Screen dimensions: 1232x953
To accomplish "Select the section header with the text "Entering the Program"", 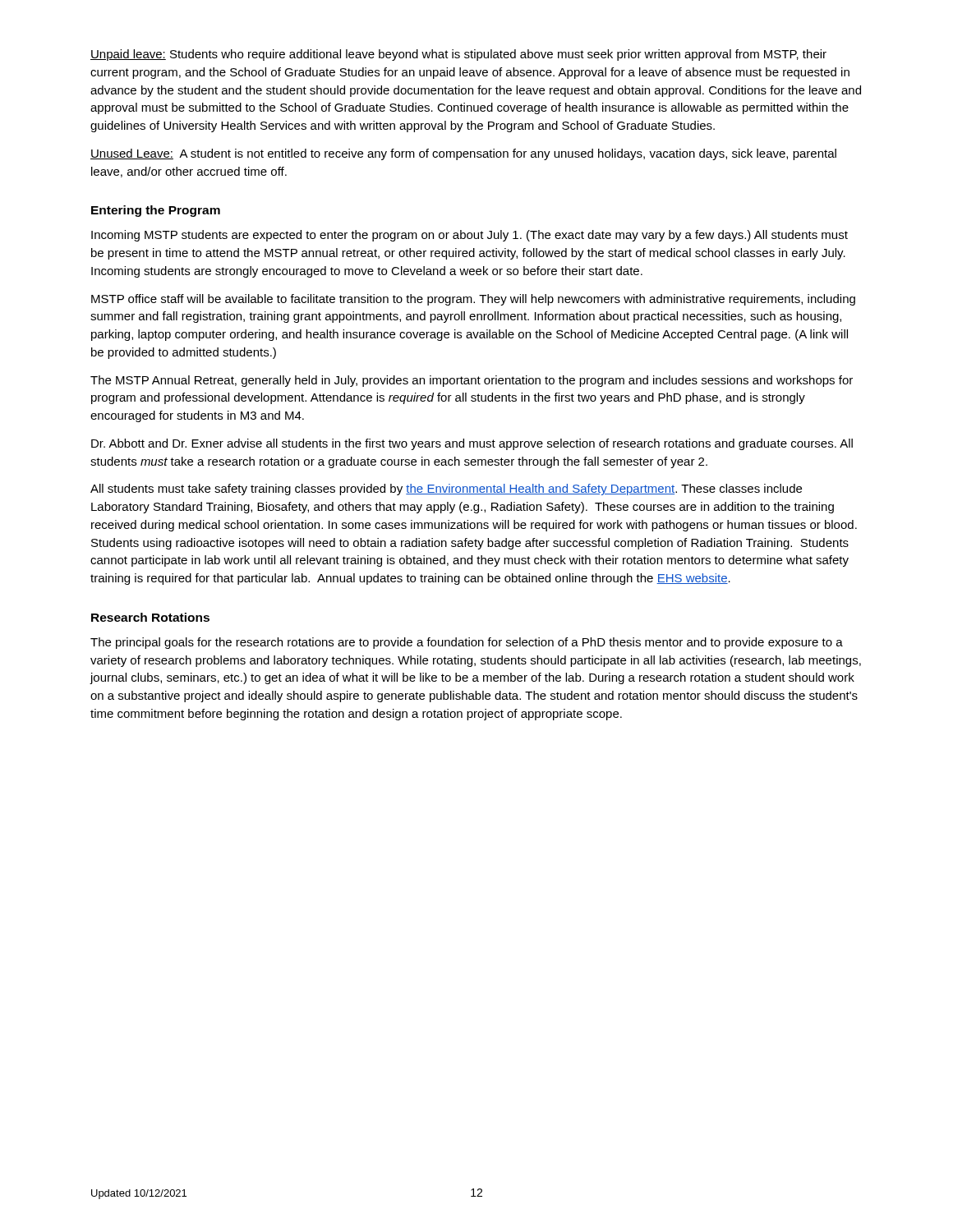I will tap(155, 210).
